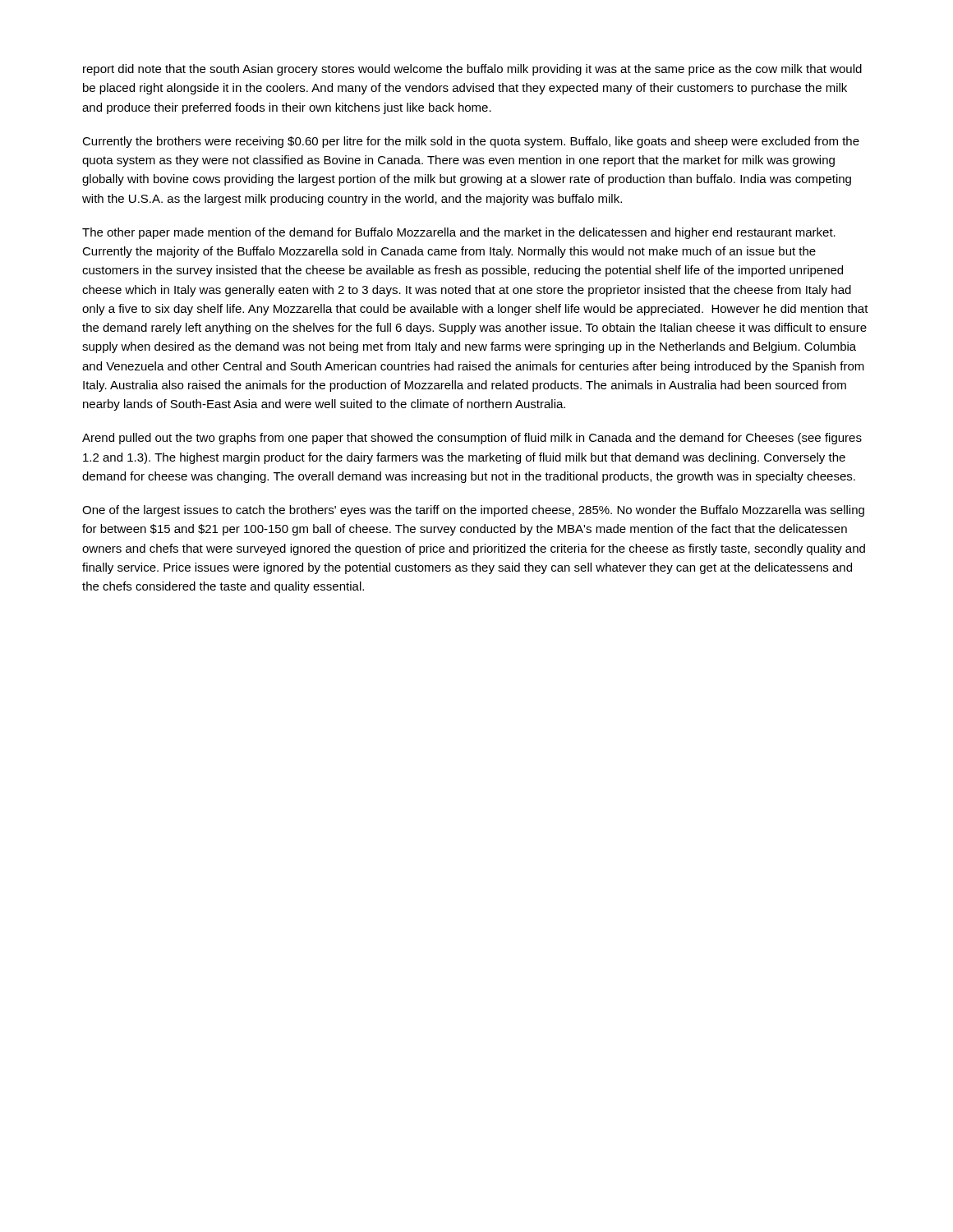Point to the text starting "Arend pulled out the two graphs from one"

[x=472, y=457]
